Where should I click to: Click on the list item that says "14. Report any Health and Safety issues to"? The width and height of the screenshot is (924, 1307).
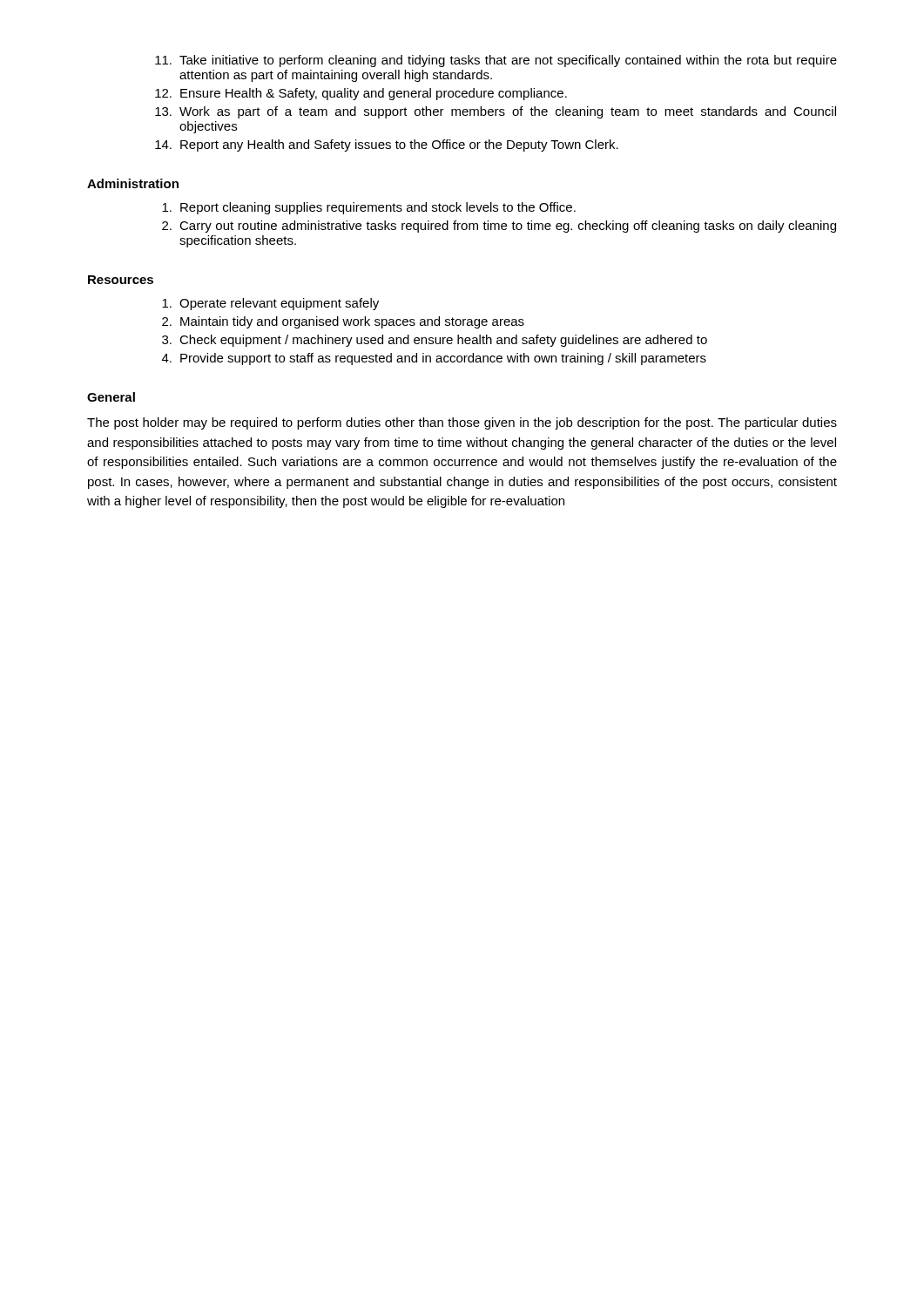[x=488, y=144]
